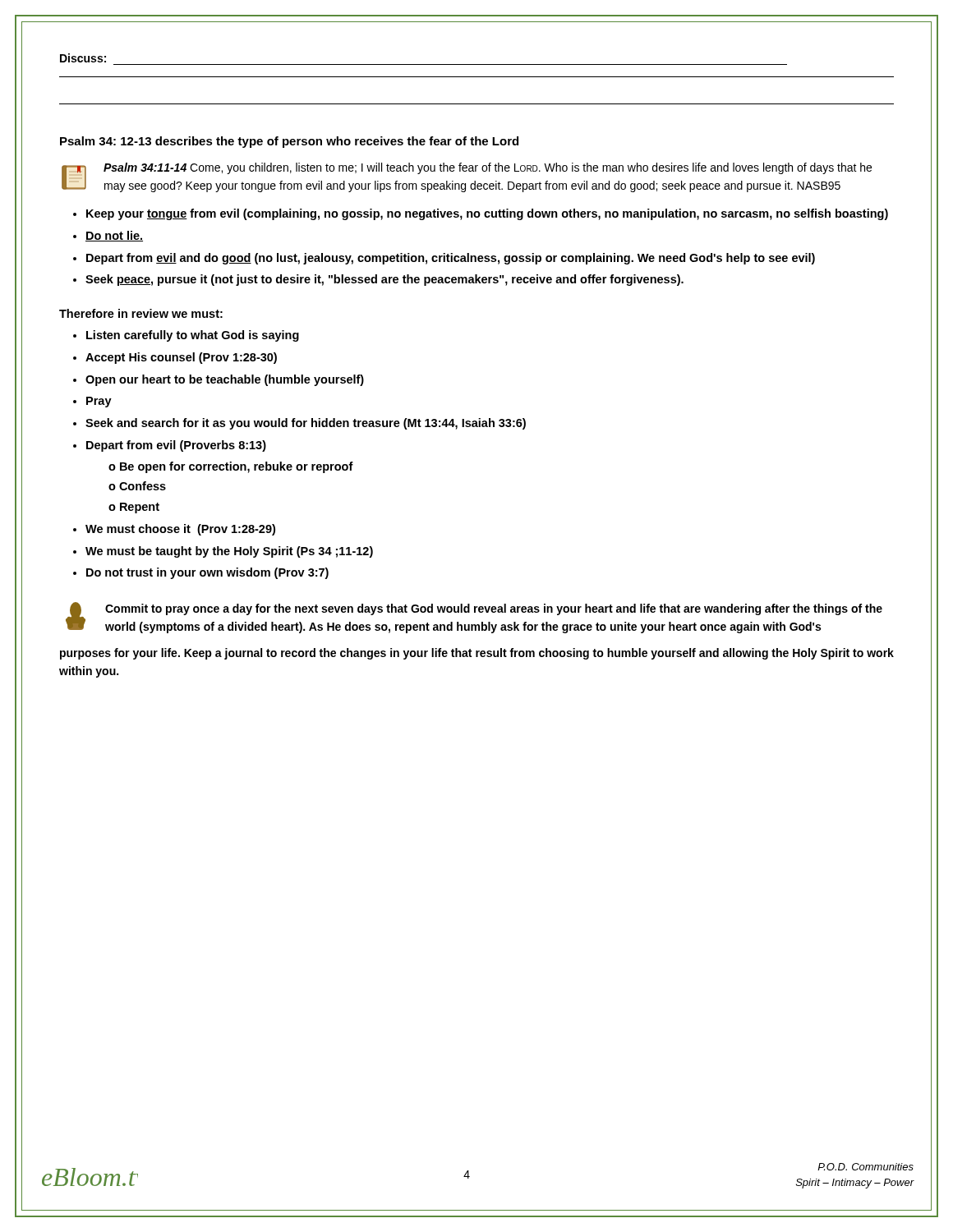953x1232 pixels.
Task: Select the passage starting "Listen carefully to what God is saying"
Action: tap(192, 335)
